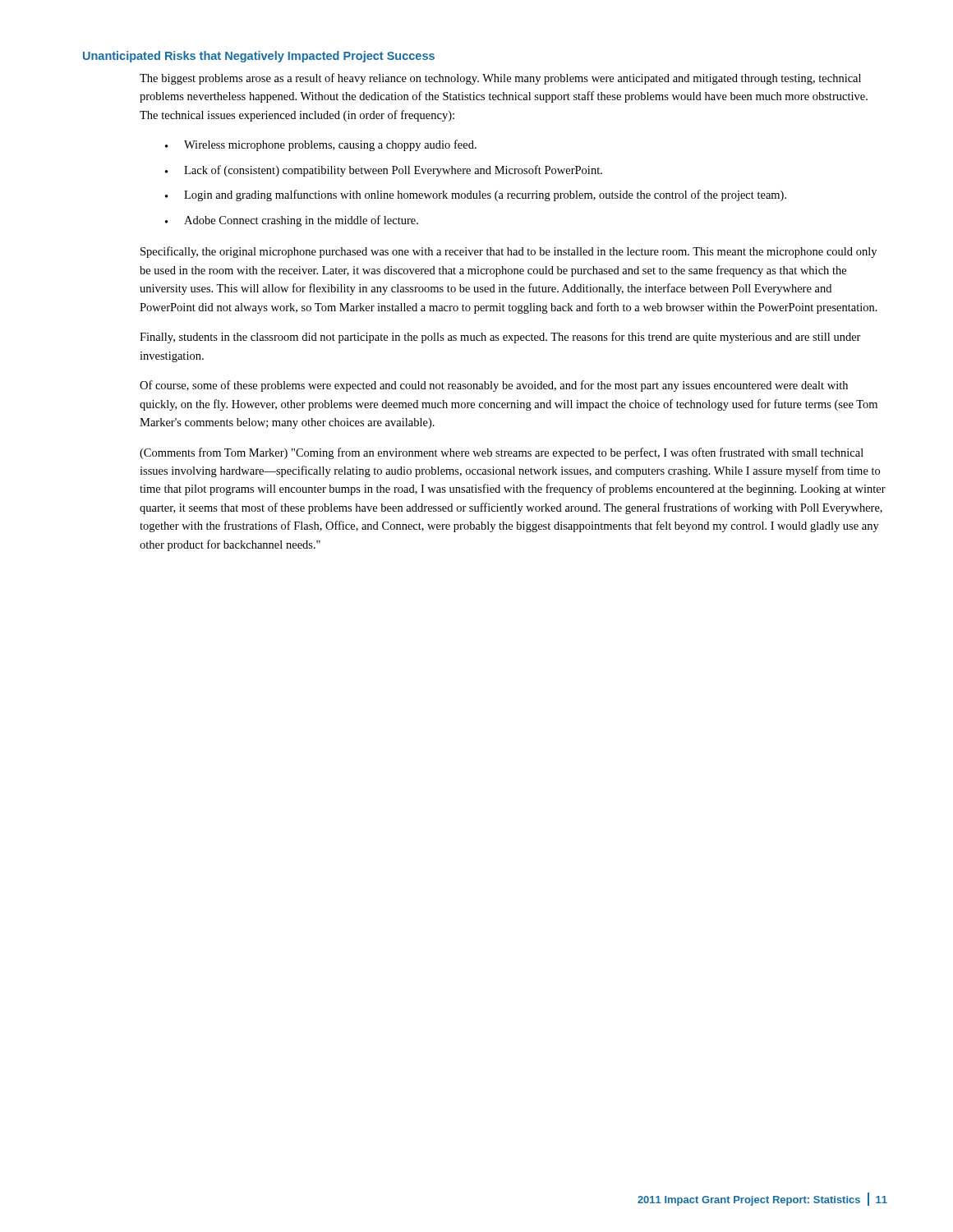Screen dimensions: 1232x953
Task: Select the text starting "The biggest problems arose as a result of"
Action: pyautogui.click(x=504, y=96)
